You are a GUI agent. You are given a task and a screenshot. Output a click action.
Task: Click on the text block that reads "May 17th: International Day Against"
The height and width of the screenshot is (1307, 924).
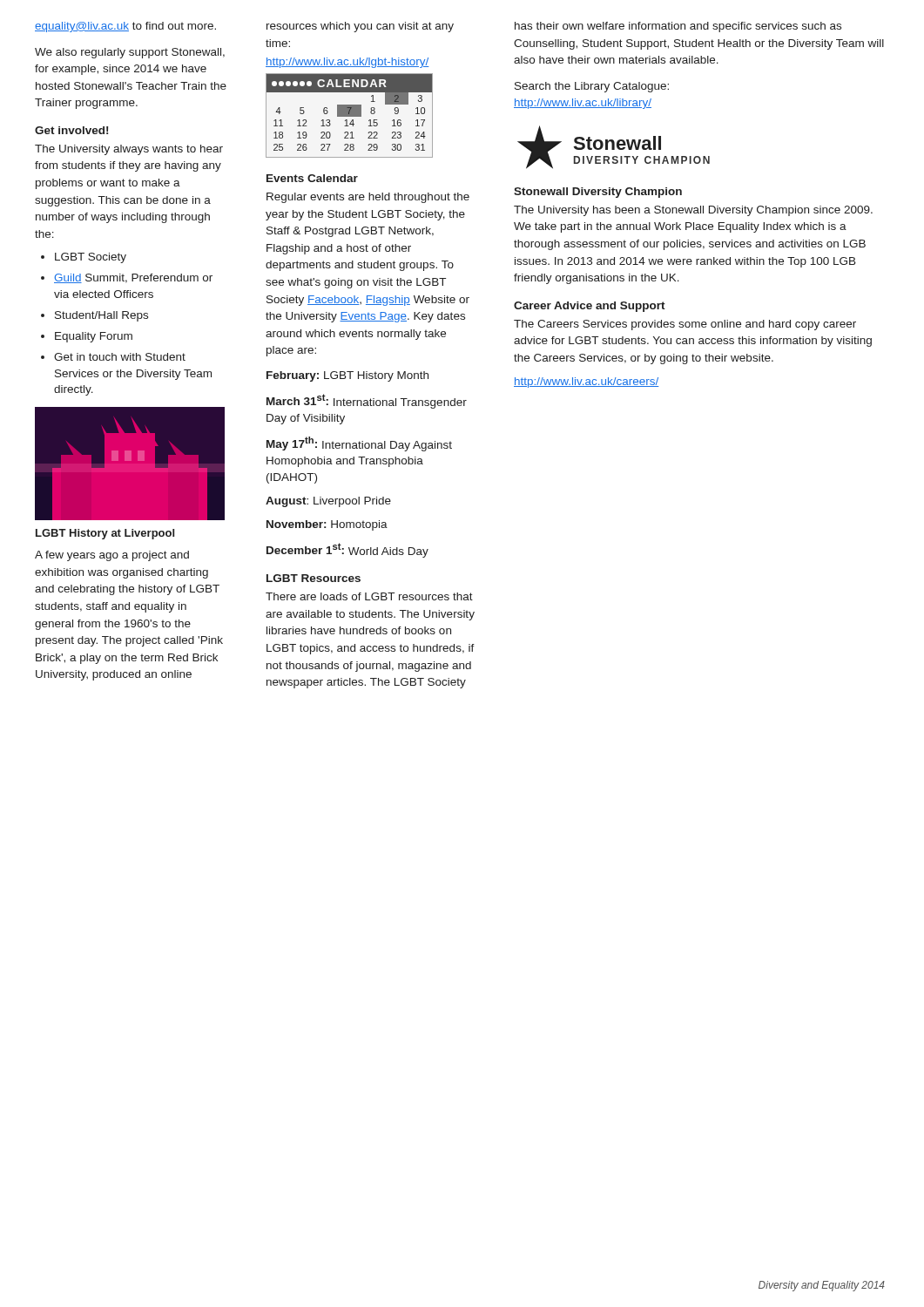pos(359,459)
